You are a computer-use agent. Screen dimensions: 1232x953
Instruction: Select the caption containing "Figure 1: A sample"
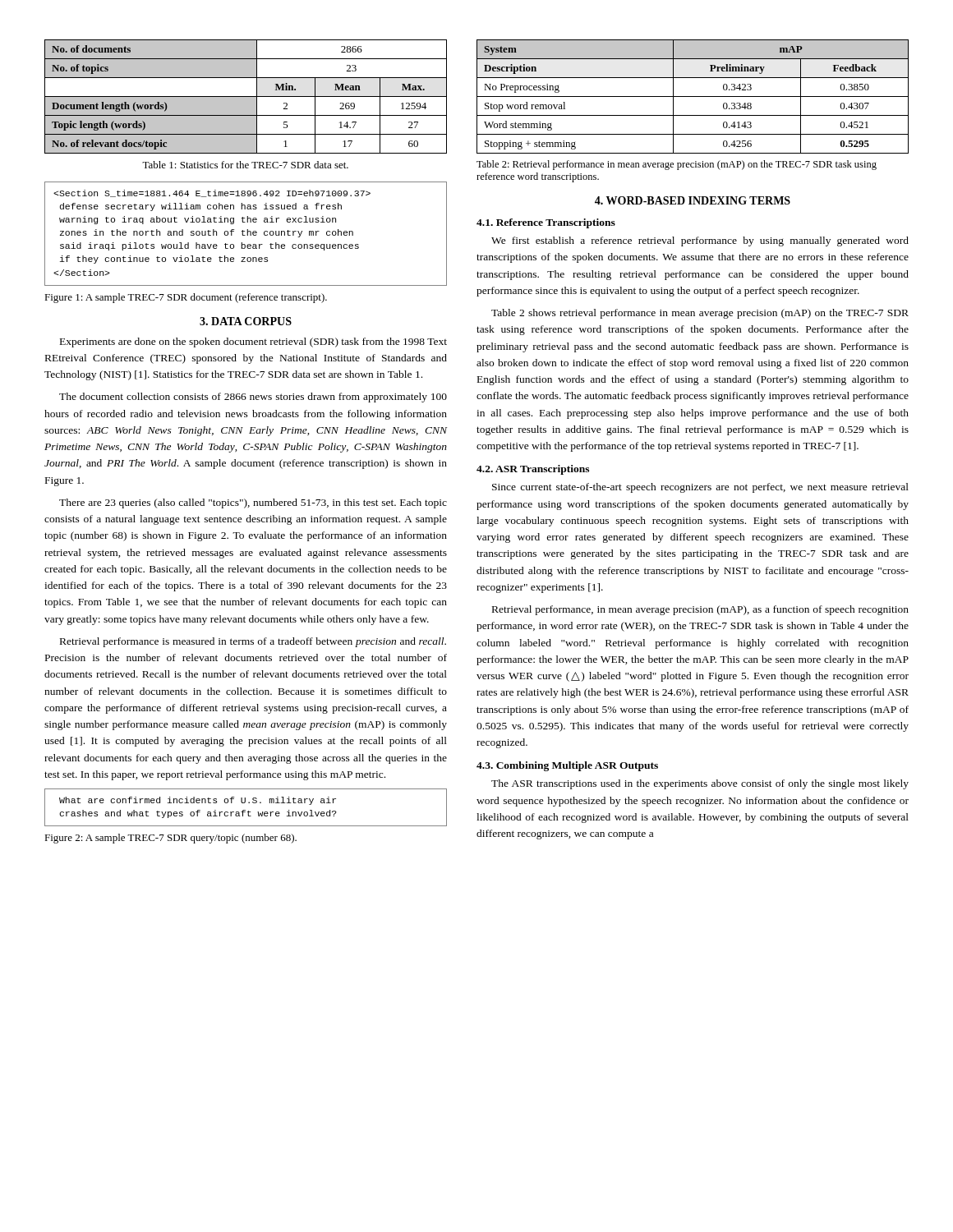point(186,297)
